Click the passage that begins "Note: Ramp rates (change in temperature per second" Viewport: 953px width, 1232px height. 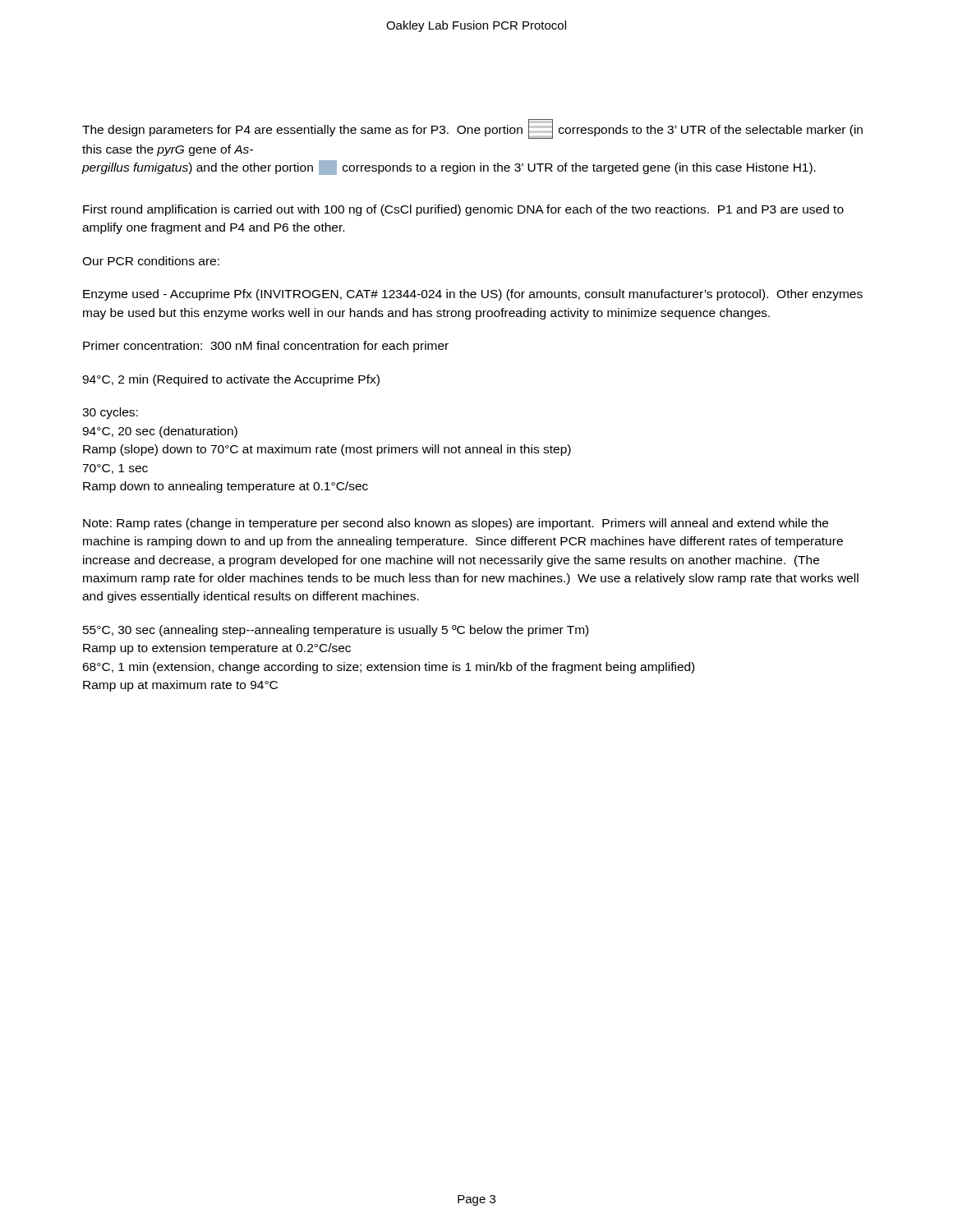tap(471, 559)
